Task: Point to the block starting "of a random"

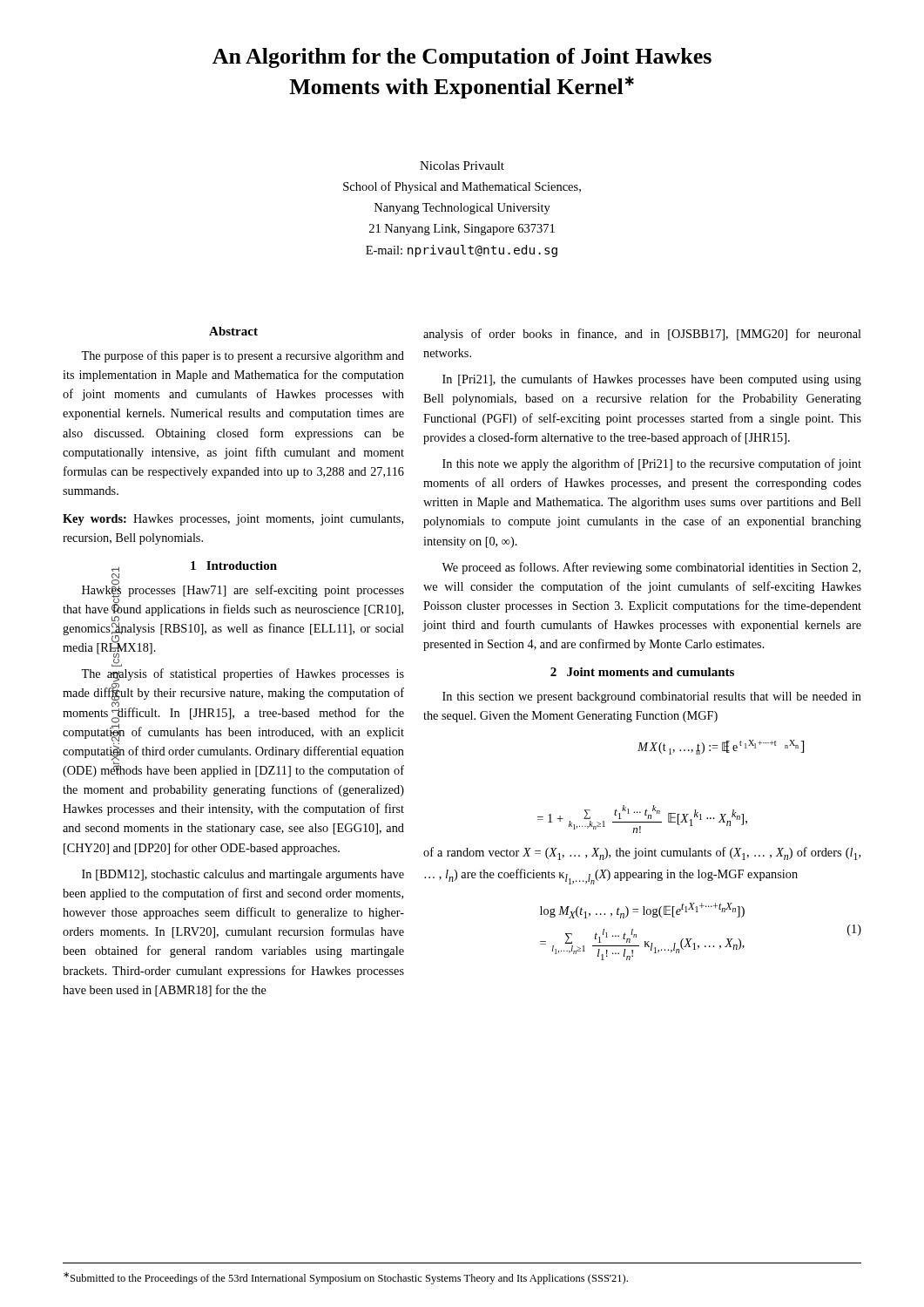Action: (x=642, y=865)
